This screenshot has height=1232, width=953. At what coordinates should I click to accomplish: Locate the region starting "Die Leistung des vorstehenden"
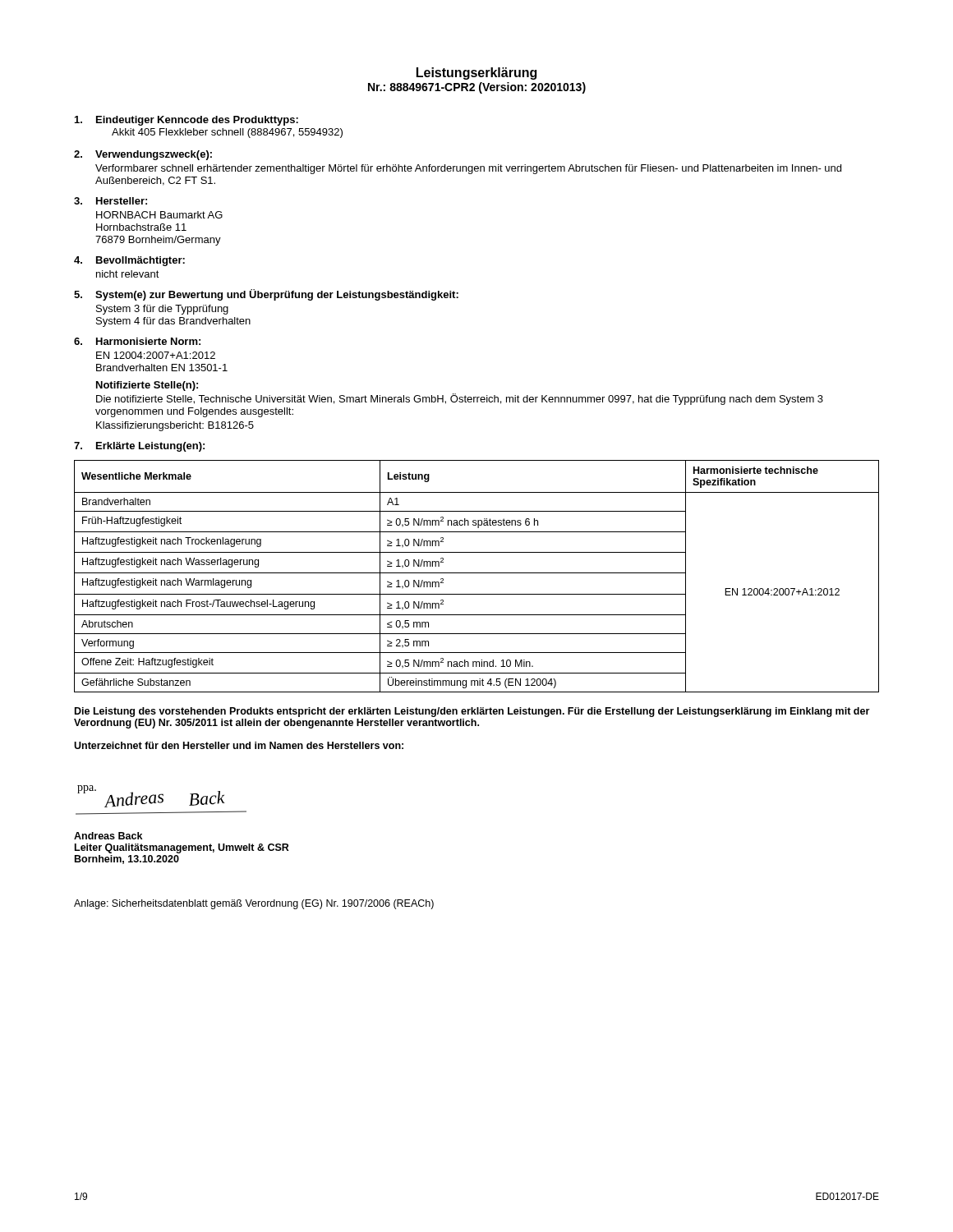[x=472, y=717]
